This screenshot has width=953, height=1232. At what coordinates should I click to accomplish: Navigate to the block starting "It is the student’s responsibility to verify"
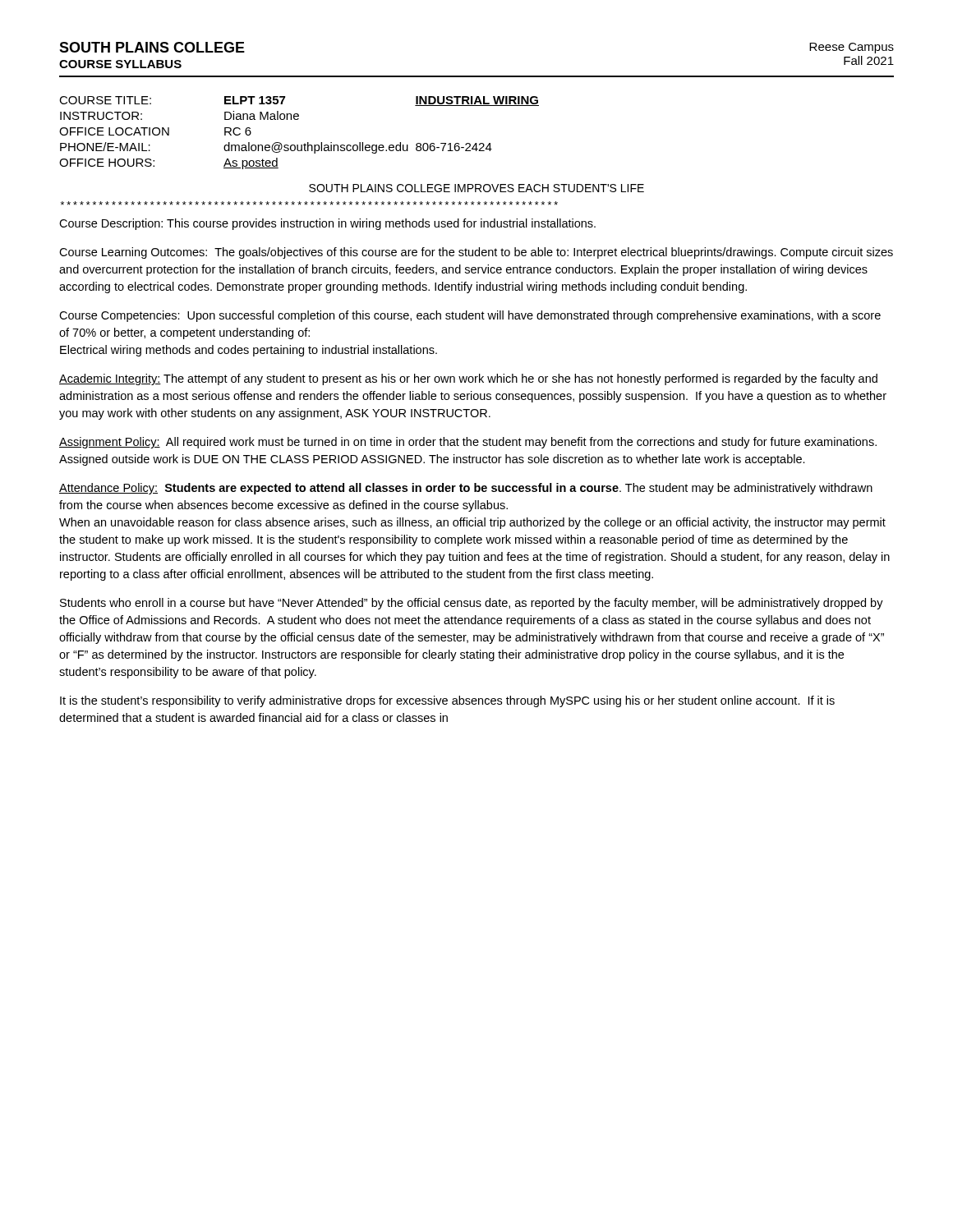coord(447,710)
